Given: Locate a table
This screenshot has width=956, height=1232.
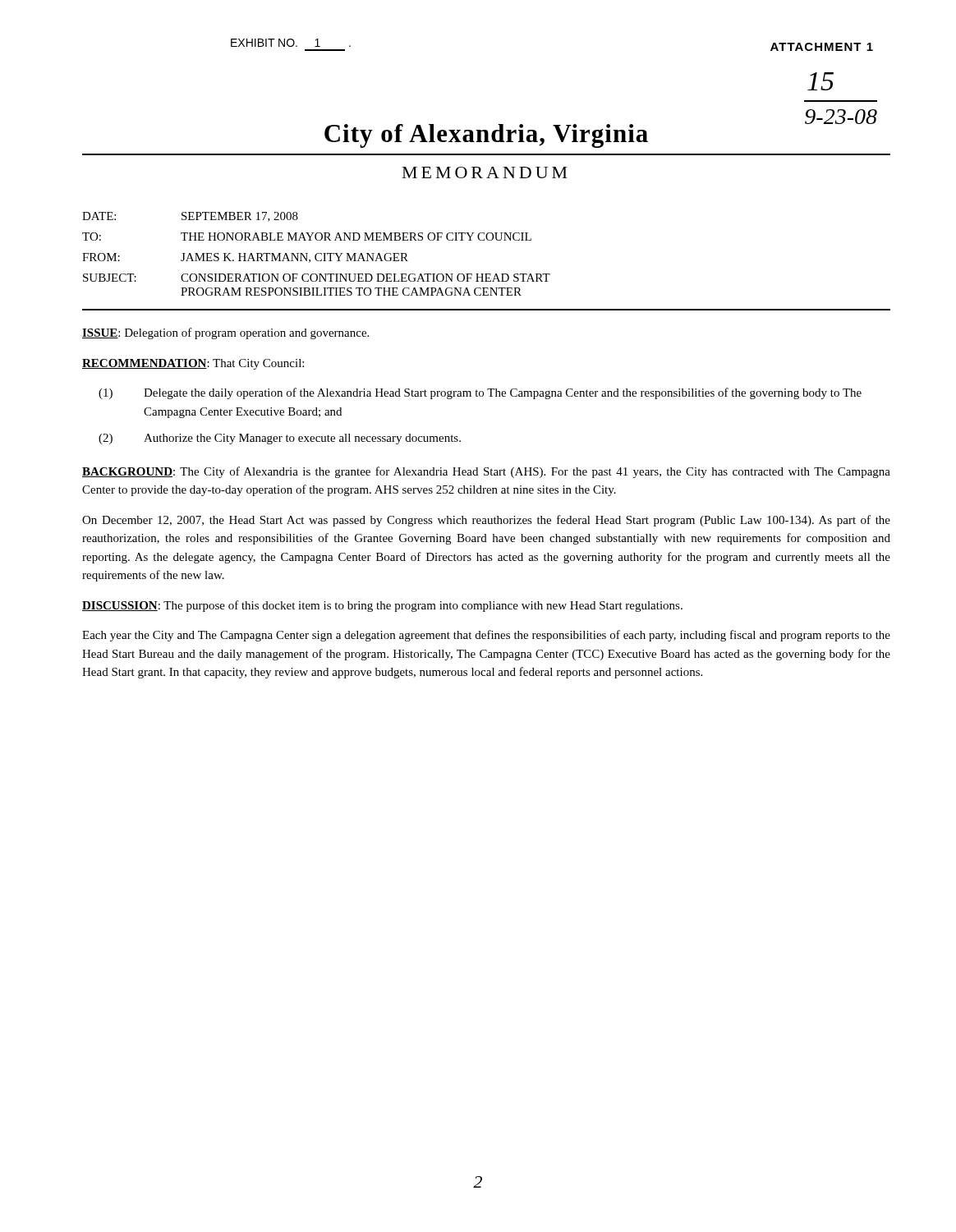Looking at the screenshot, I should [486, 254].
